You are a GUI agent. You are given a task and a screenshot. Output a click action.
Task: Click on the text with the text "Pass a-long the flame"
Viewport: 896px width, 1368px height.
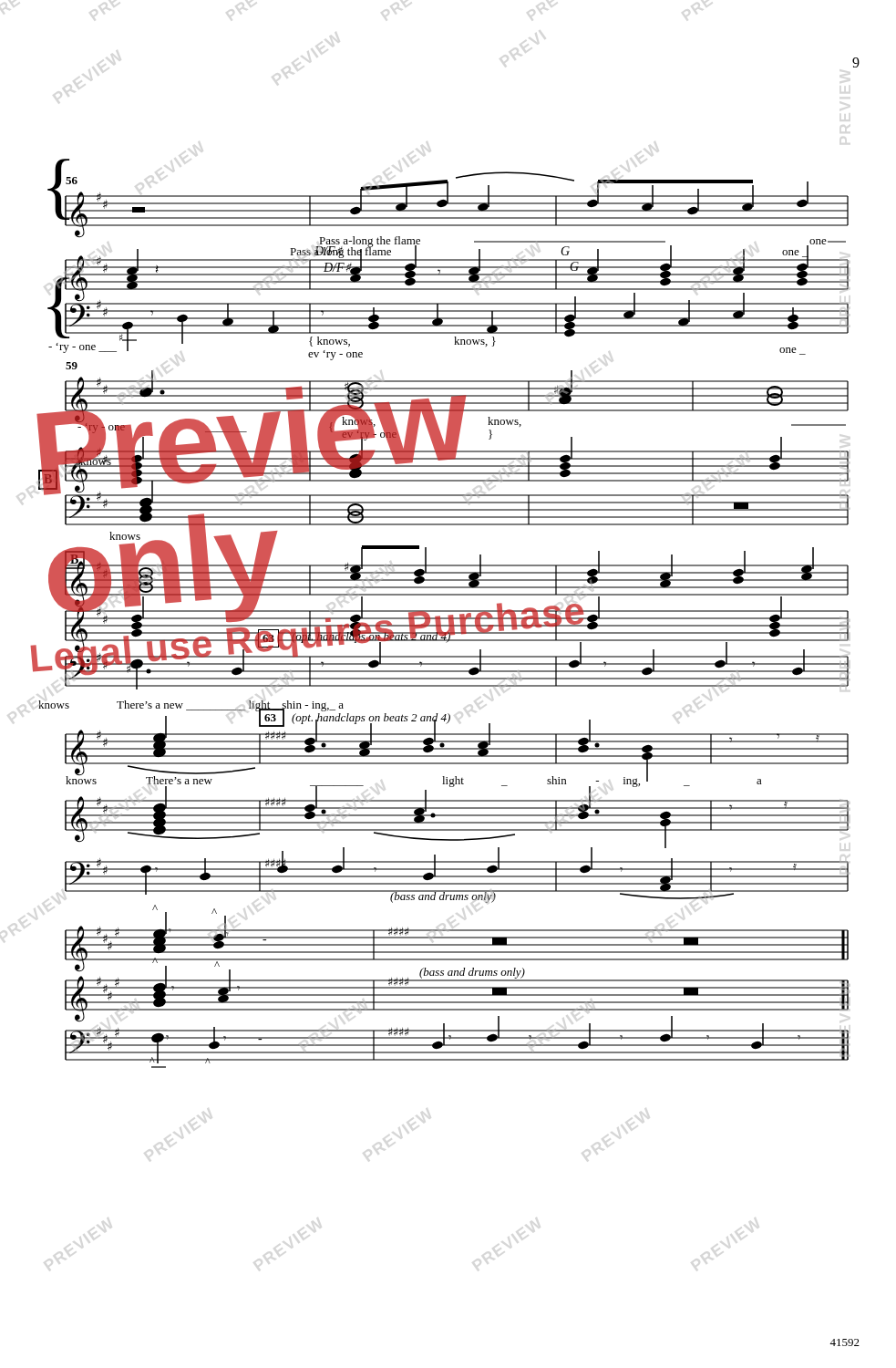[341, 251]
